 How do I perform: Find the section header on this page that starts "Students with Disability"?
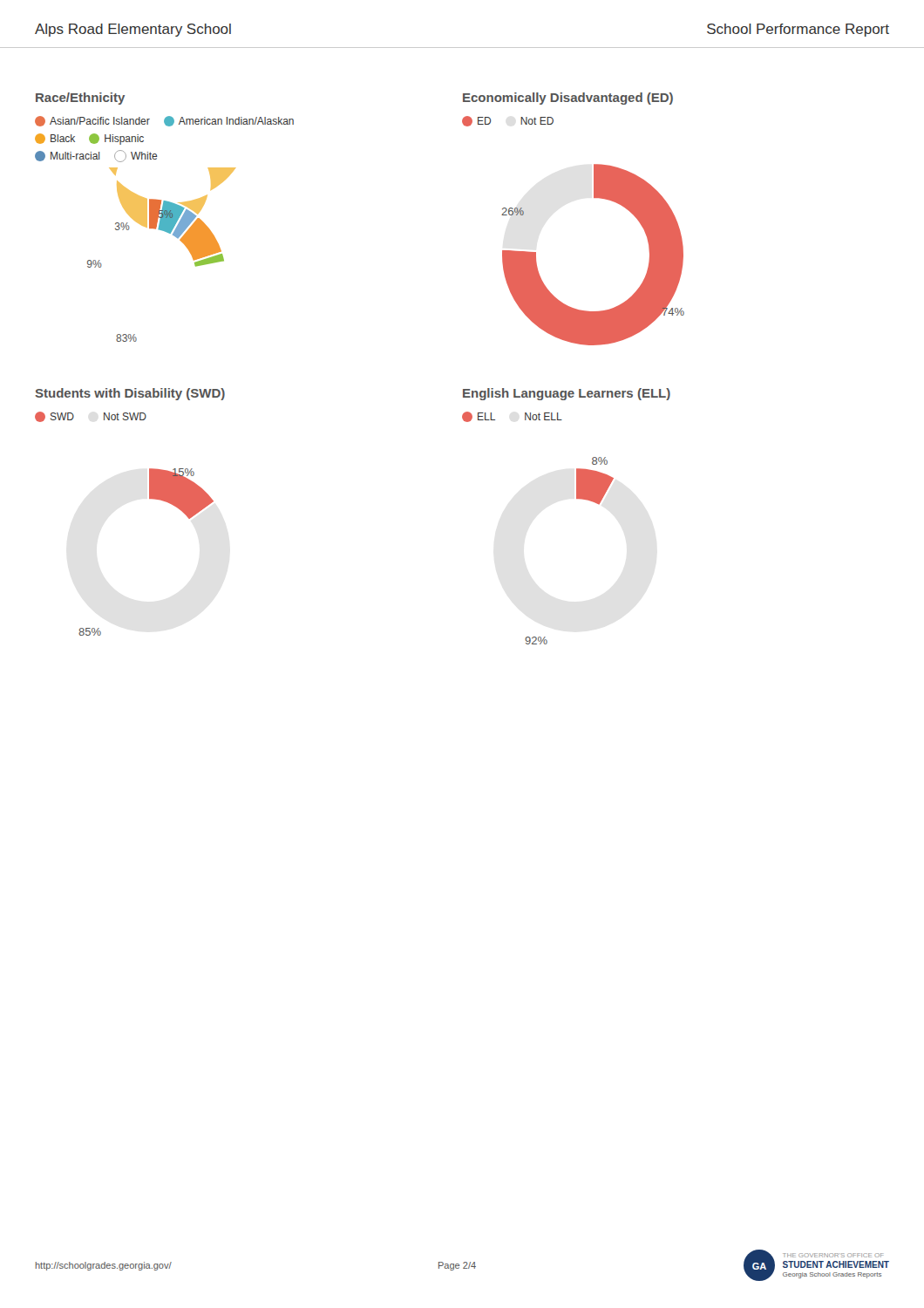click(130, 393)
